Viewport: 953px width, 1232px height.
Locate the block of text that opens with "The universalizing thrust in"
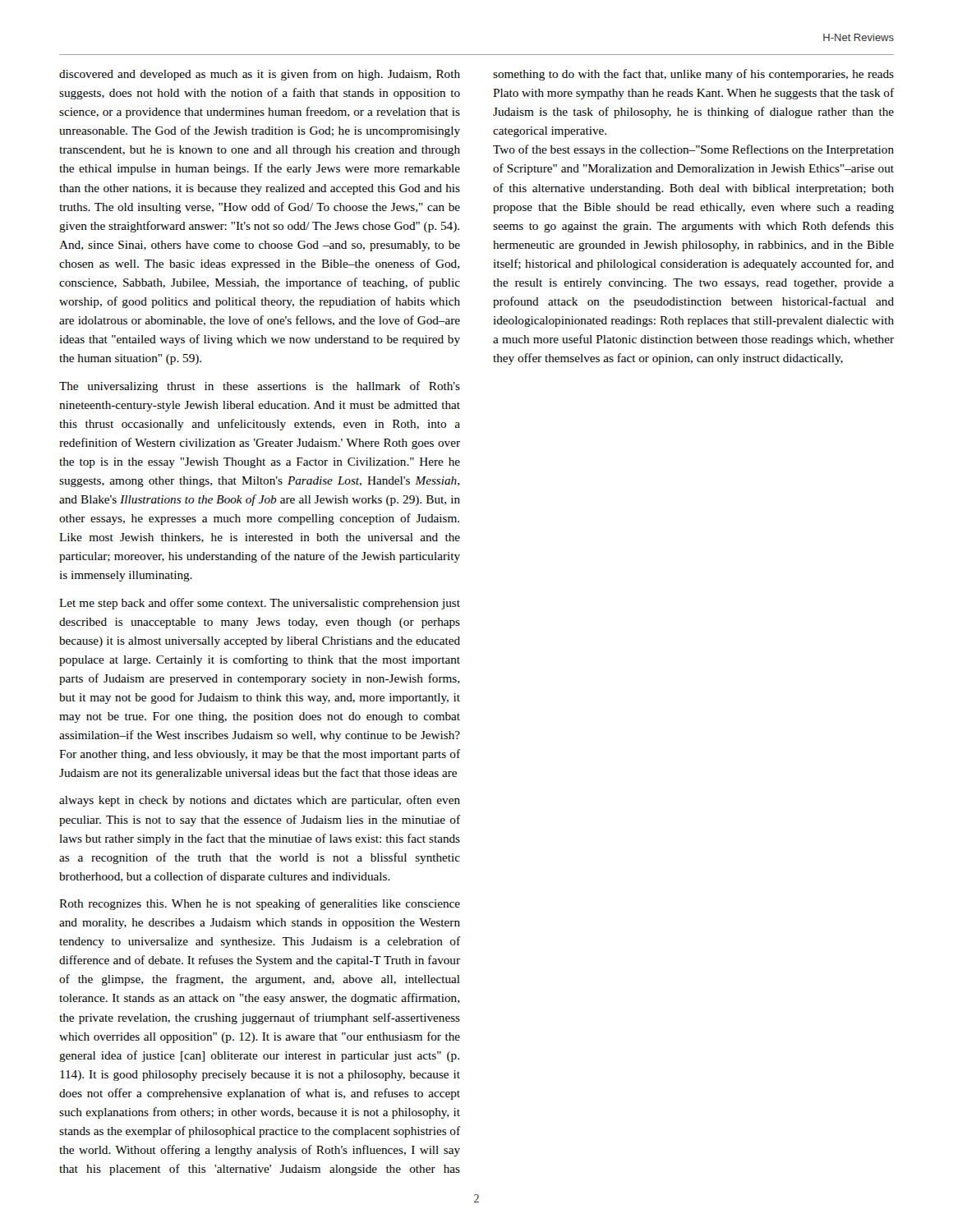coord(260,480)
